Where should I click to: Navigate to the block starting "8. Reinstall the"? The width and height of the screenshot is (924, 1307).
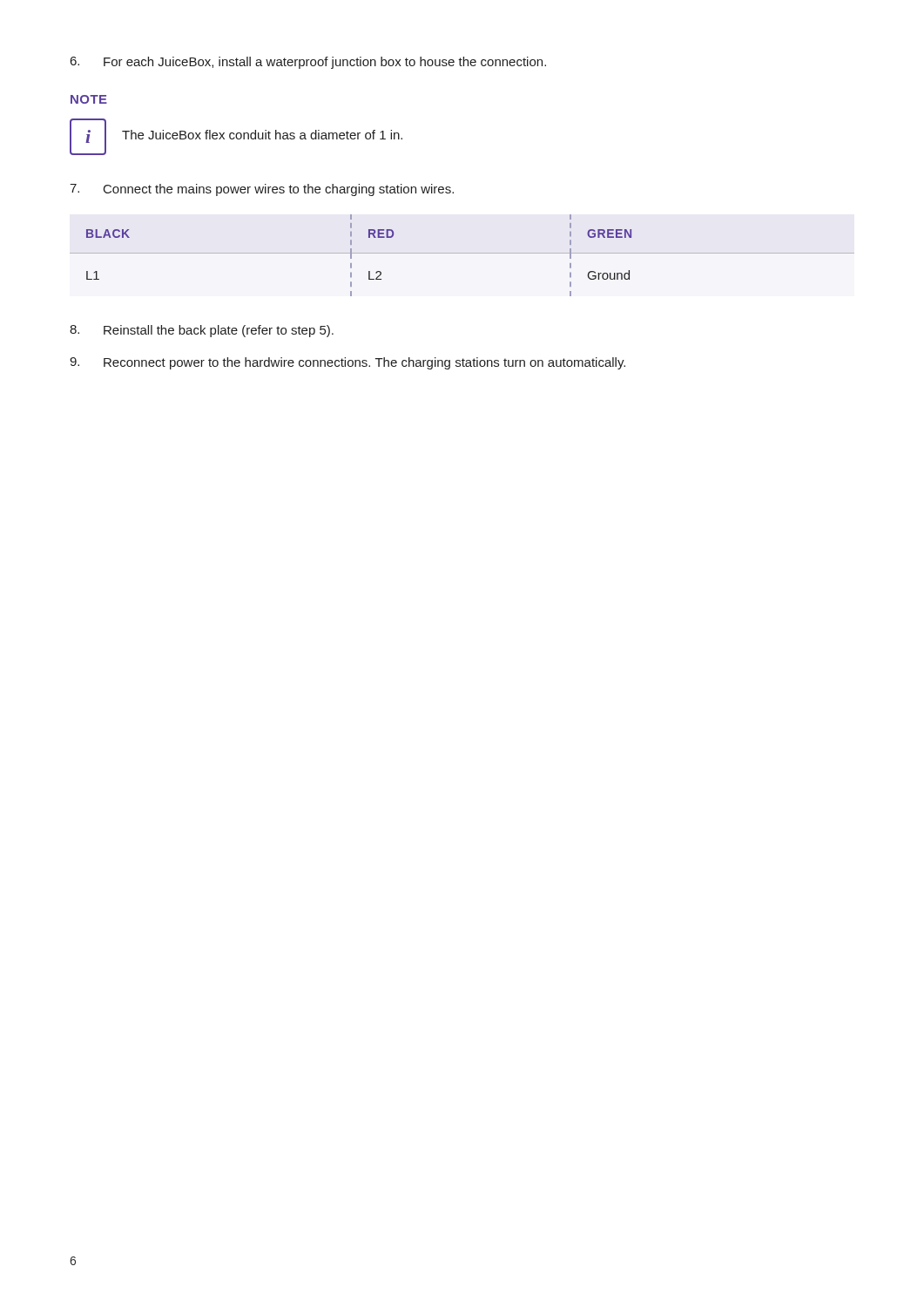point(202,330)
